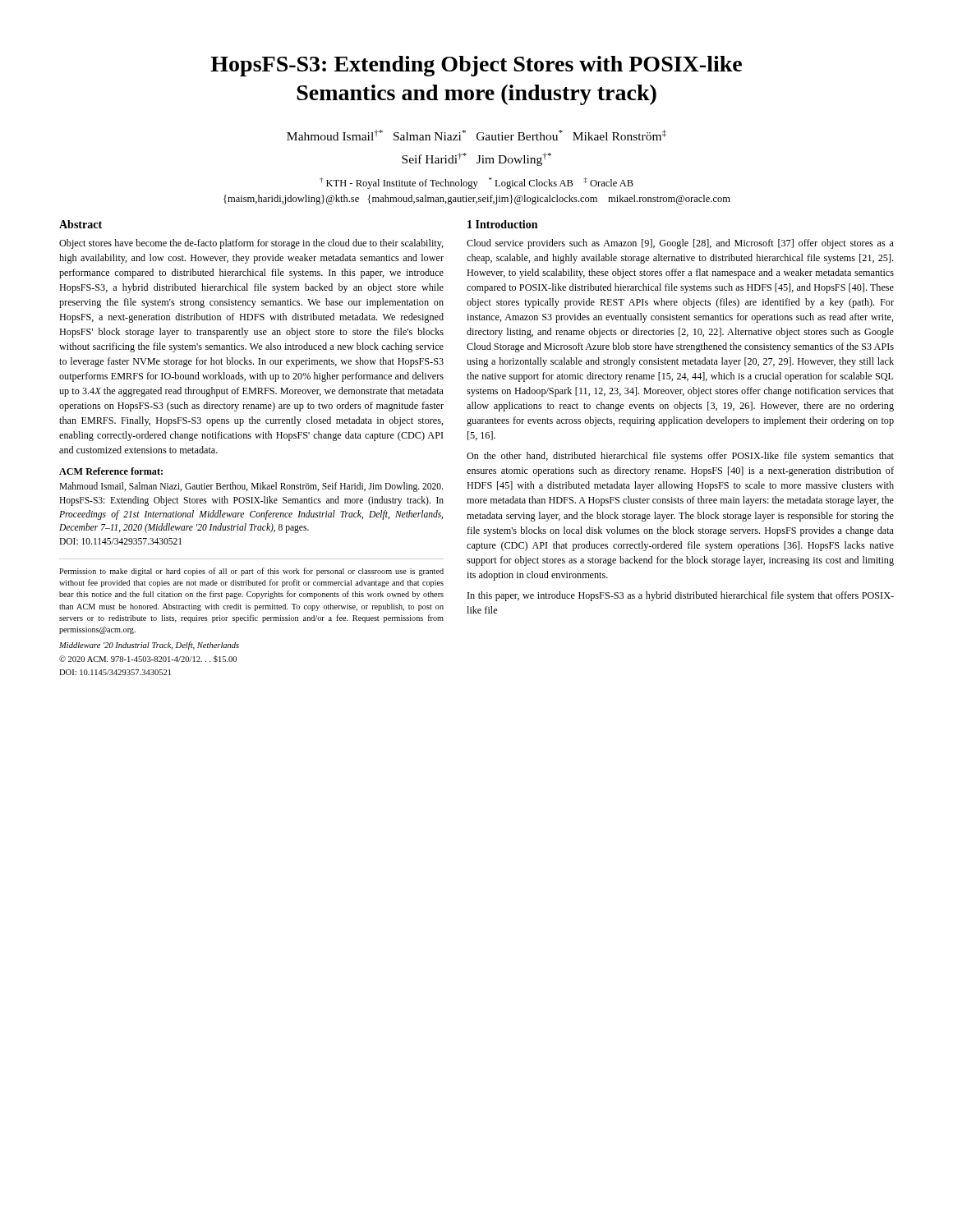
Task: Find the text block that reads "In this paper, we introduce HopsFS-S3 as"
Action: click(680, 603)
